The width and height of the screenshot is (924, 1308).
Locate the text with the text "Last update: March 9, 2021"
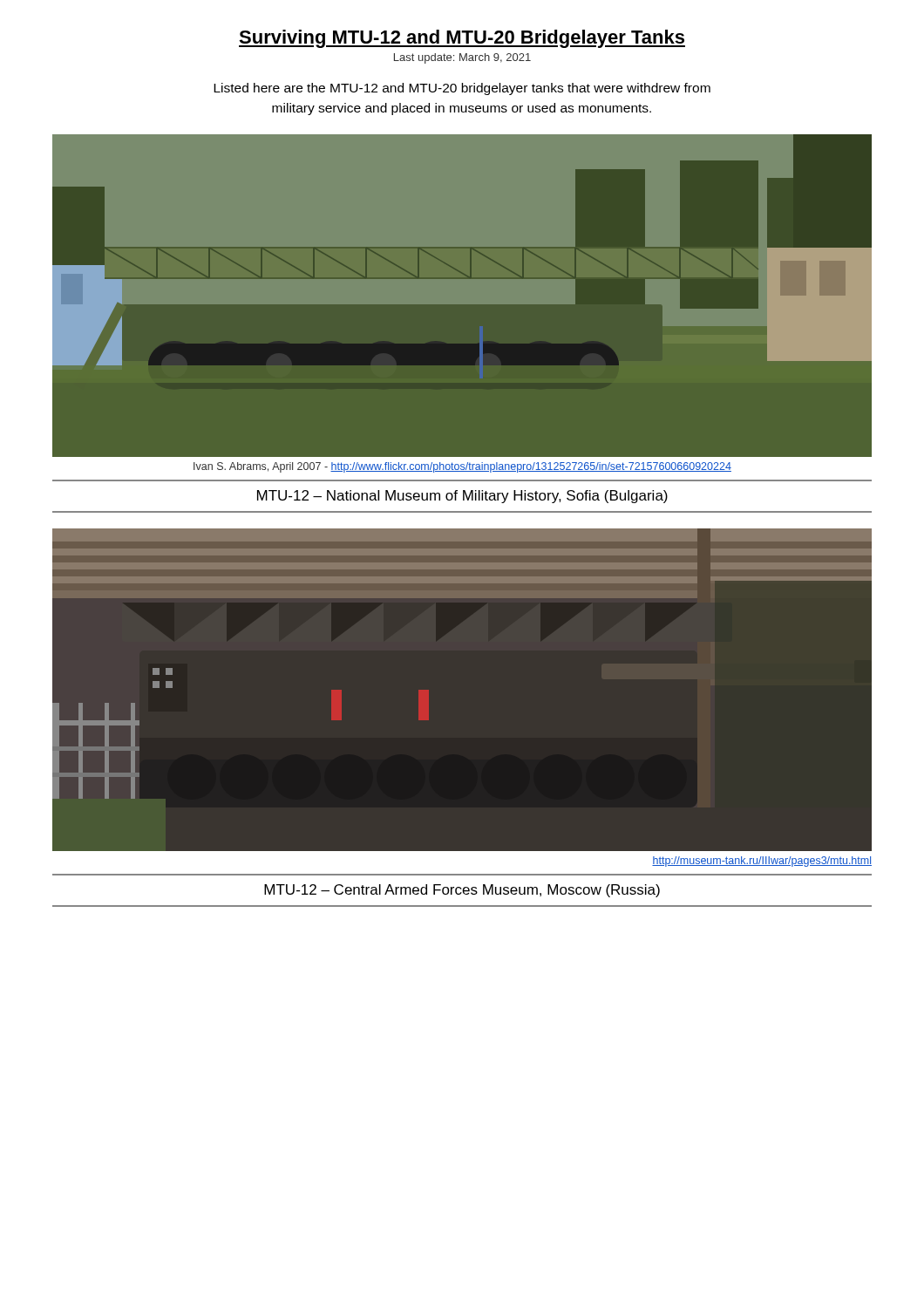(x=462, y=57)
